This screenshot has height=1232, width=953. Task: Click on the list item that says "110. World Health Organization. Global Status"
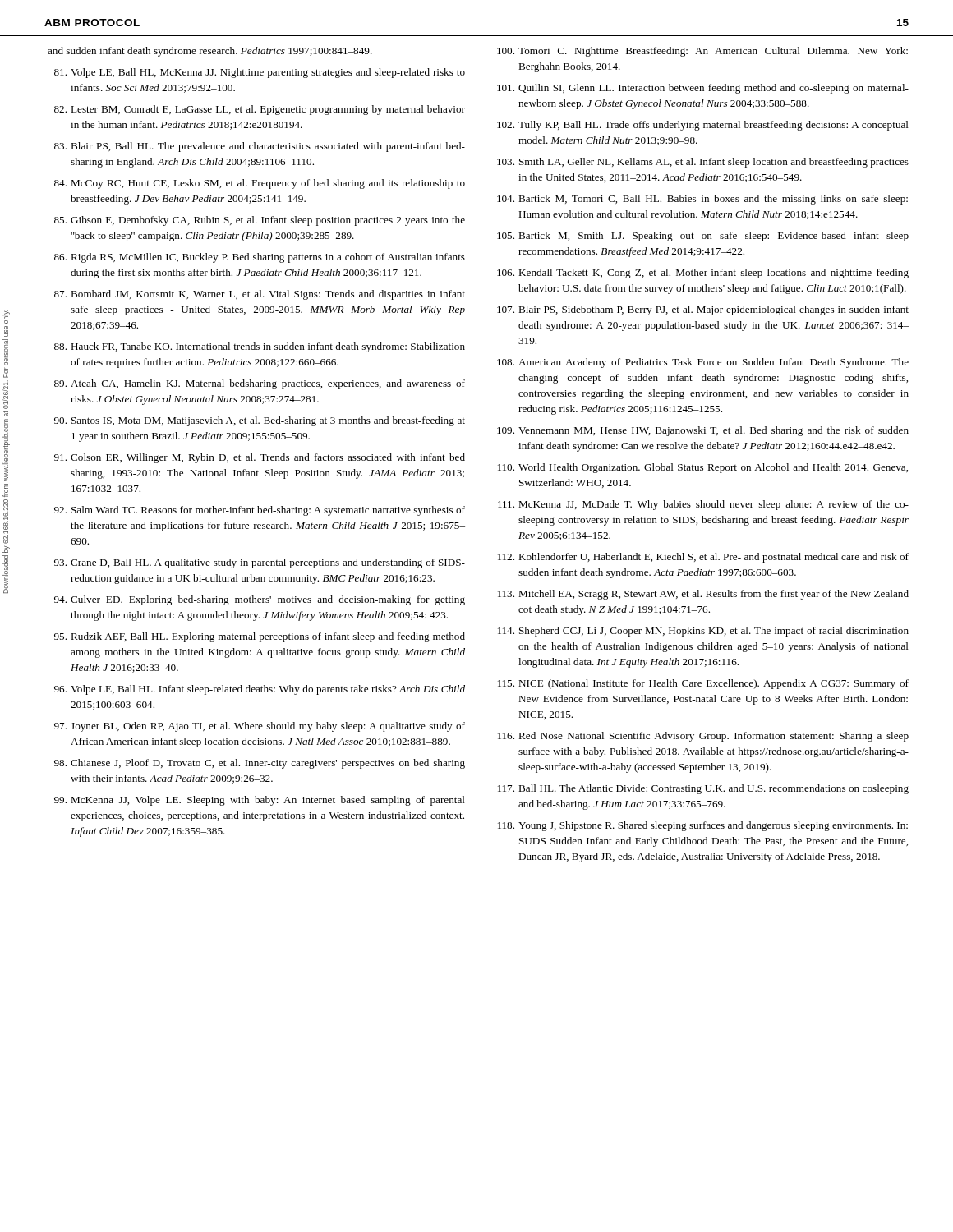[x=698, y=474]
